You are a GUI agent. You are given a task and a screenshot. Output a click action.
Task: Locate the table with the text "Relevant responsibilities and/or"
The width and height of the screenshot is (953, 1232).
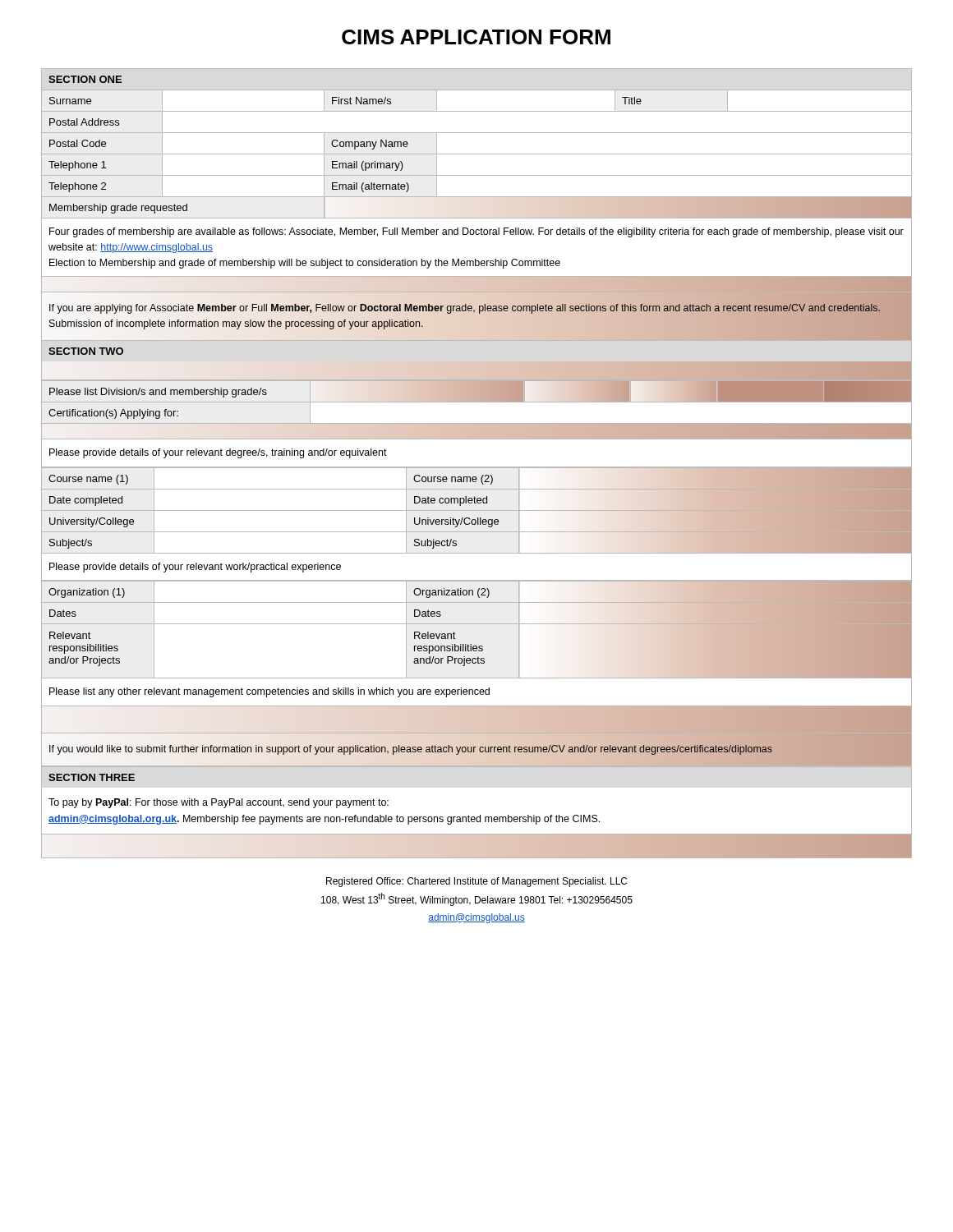(476, 630)
